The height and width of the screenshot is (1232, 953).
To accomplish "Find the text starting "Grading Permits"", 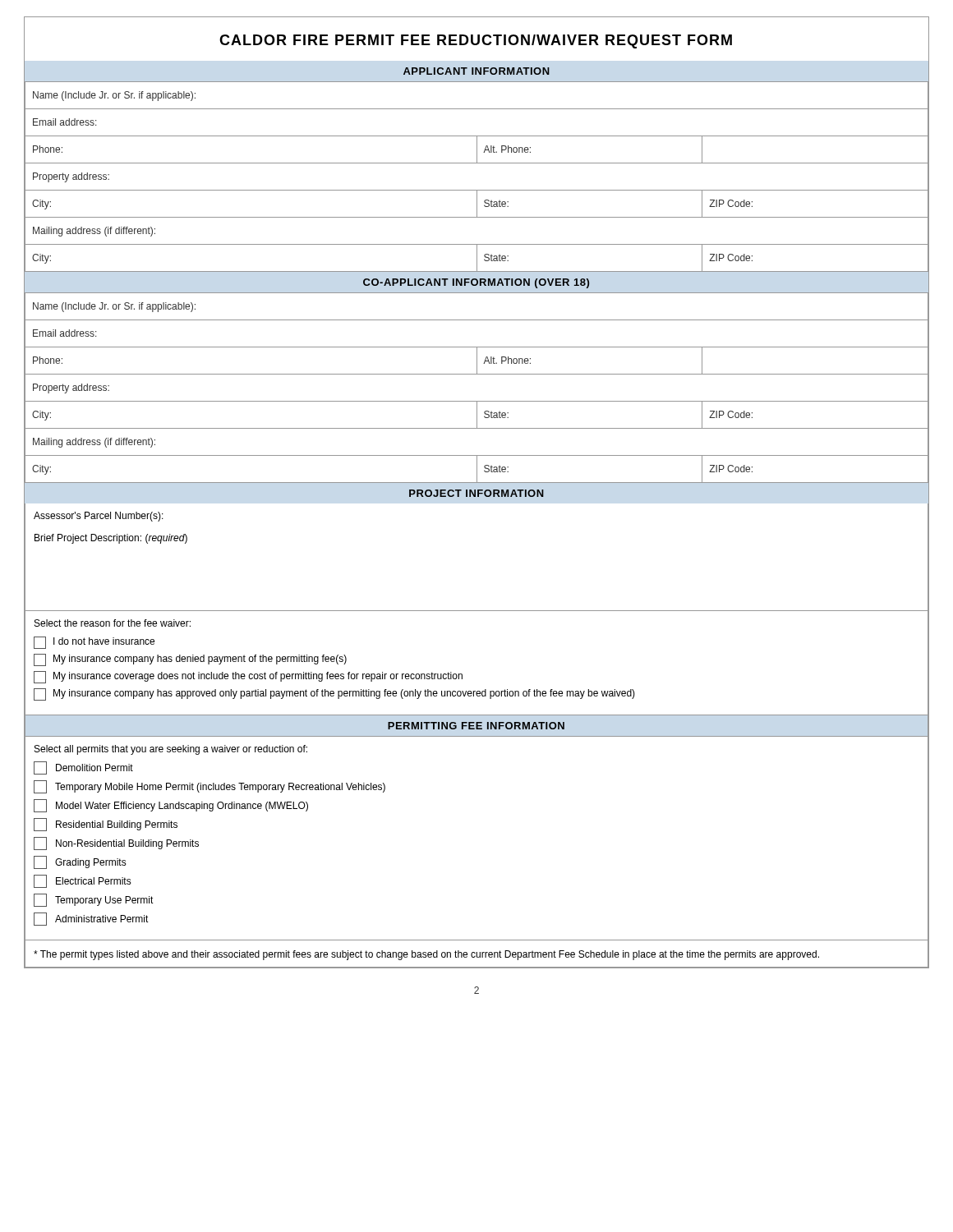I will 80,862.
